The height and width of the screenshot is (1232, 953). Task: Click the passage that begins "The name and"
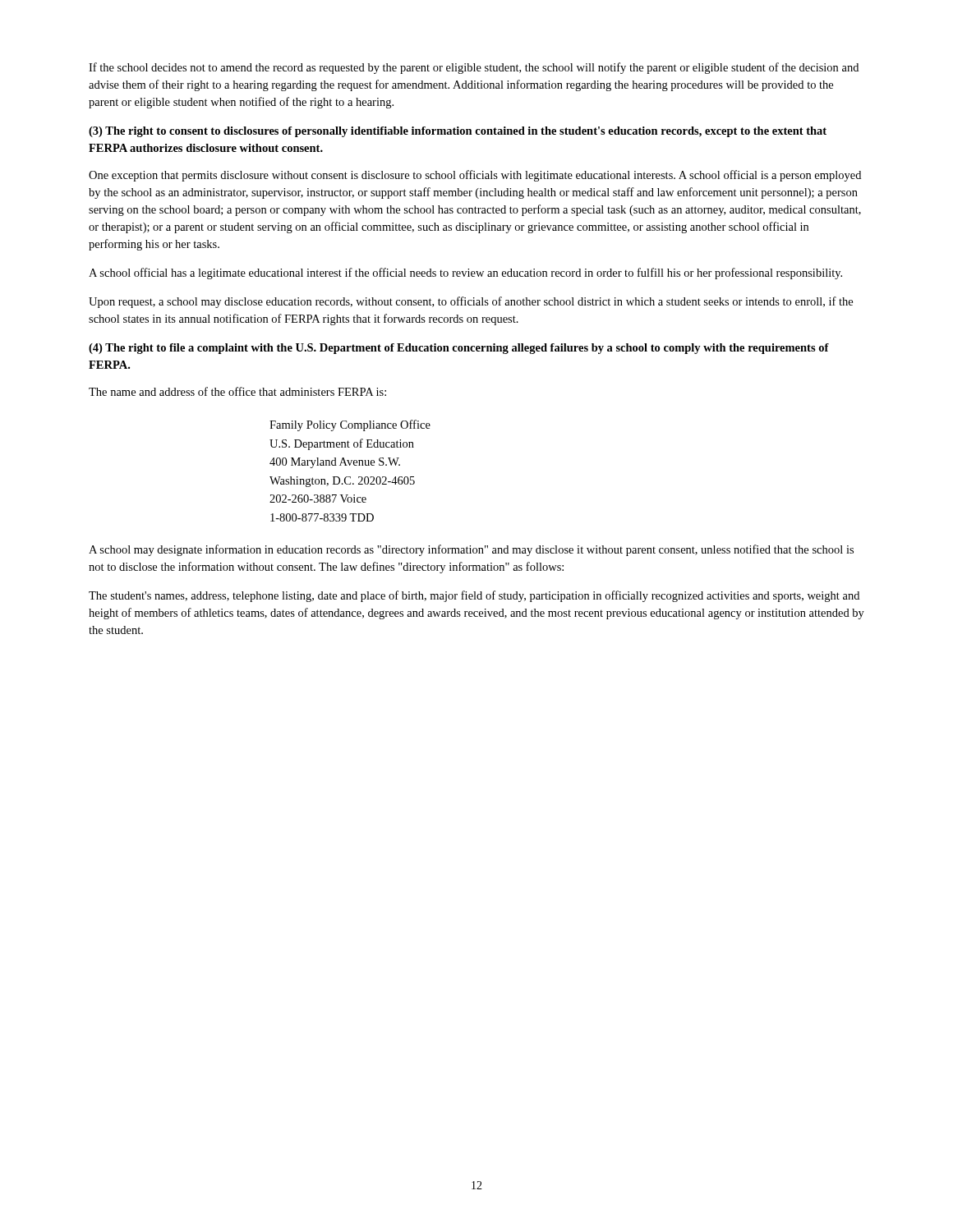[237, 391]
